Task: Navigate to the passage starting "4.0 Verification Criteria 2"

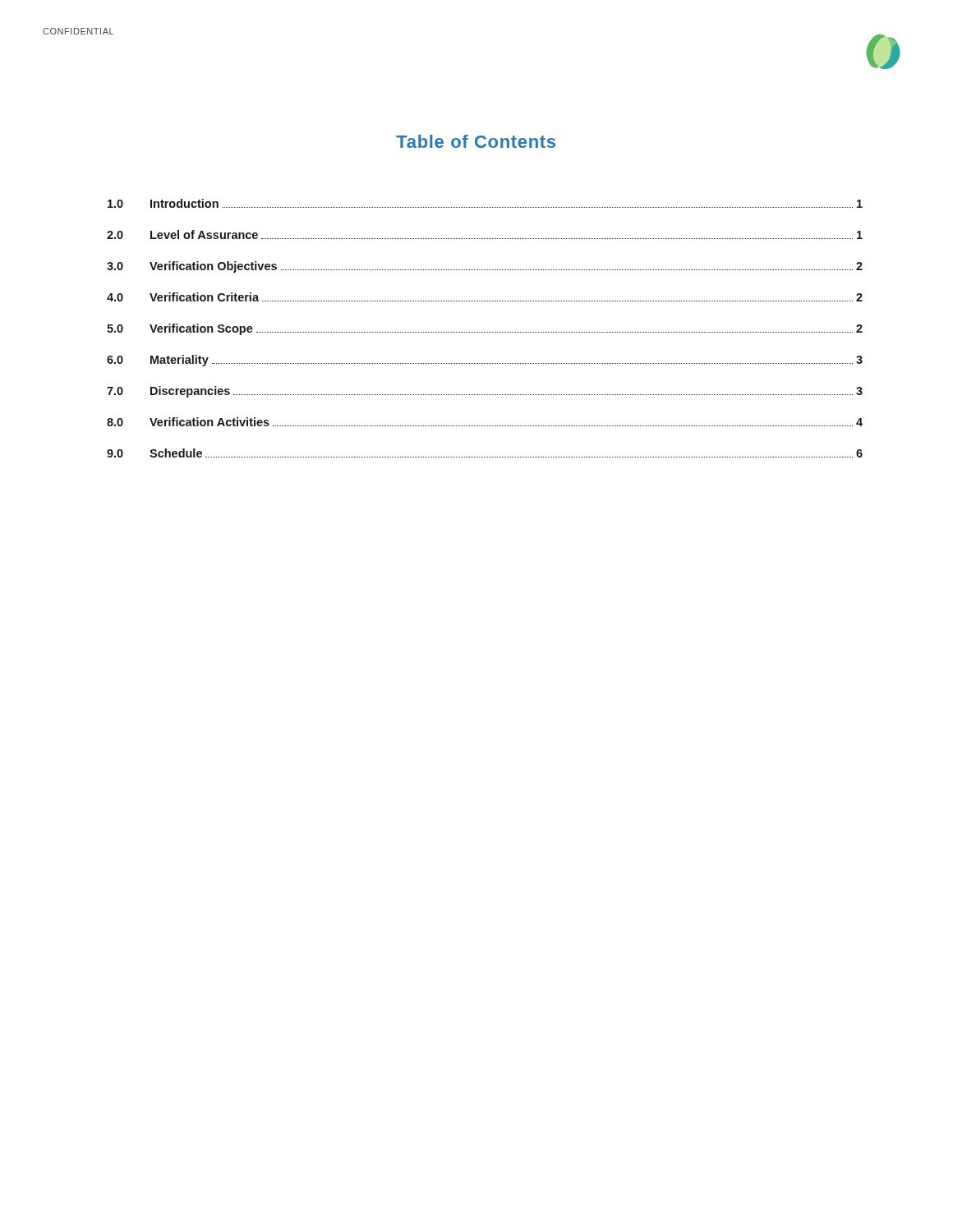Action: (485, 297)
